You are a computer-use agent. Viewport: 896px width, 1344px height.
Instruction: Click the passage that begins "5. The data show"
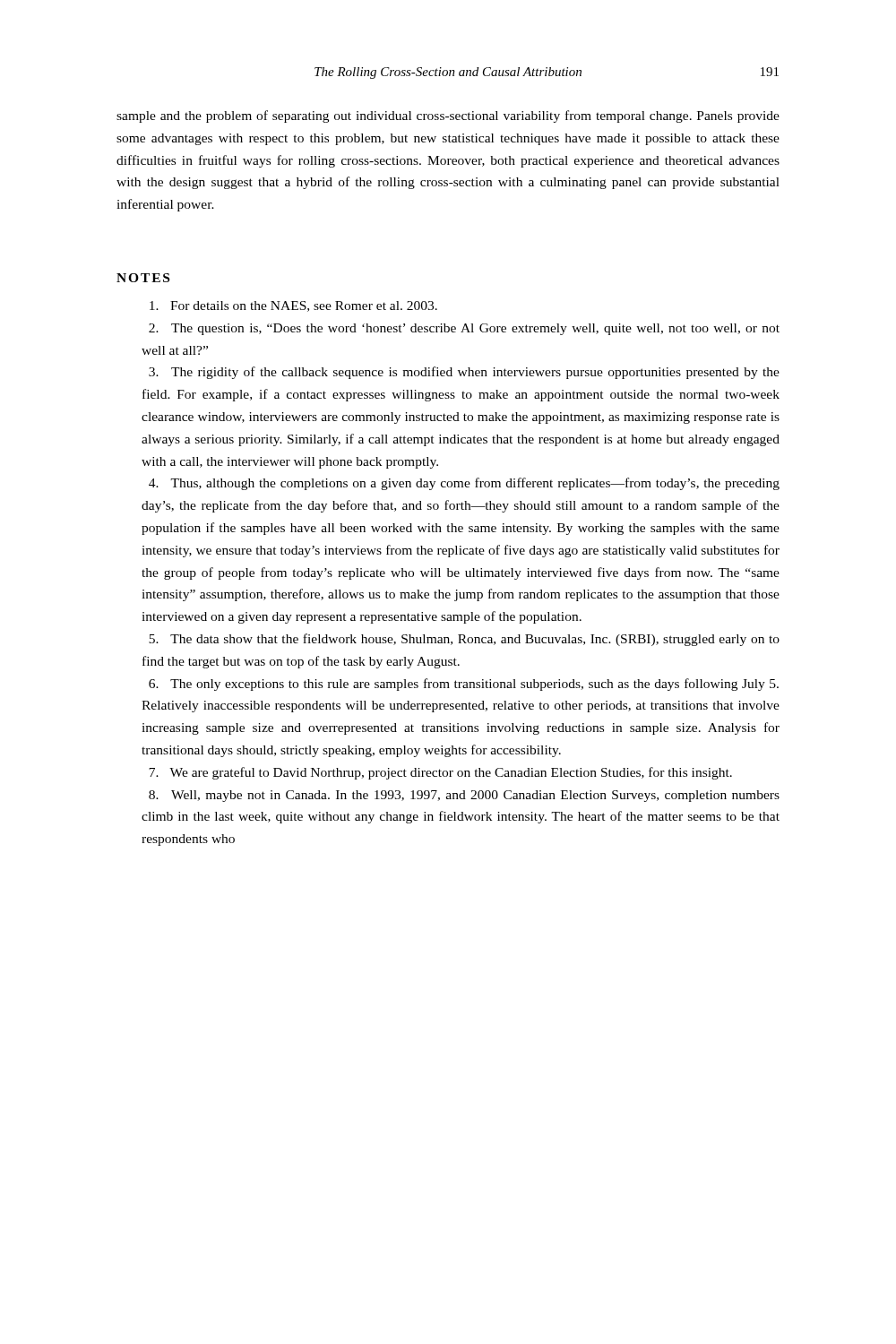click(461, 648)
